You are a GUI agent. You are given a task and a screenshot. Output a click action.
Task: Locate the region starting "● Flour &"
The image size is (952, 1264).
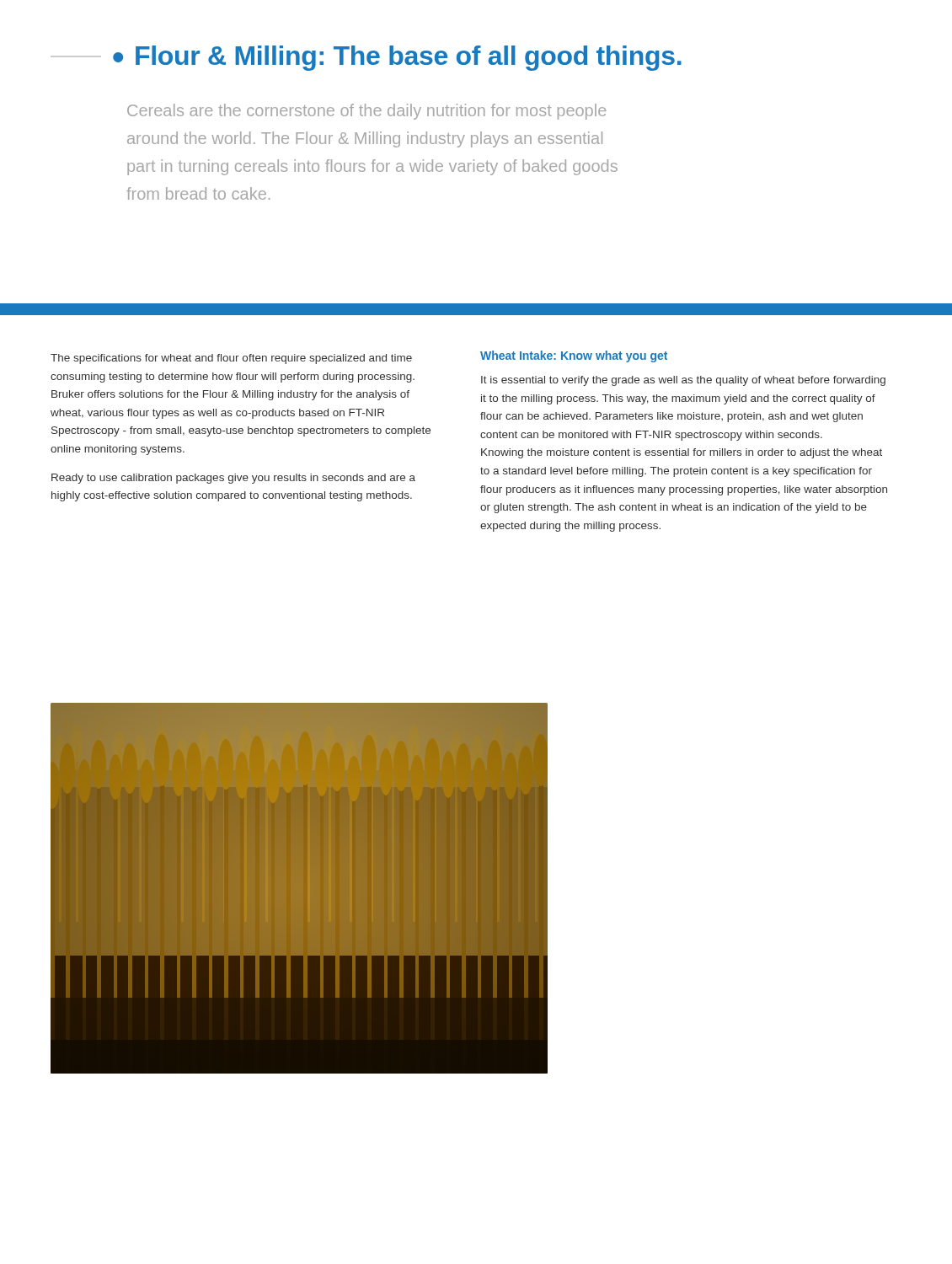click(x=367, y=56)
